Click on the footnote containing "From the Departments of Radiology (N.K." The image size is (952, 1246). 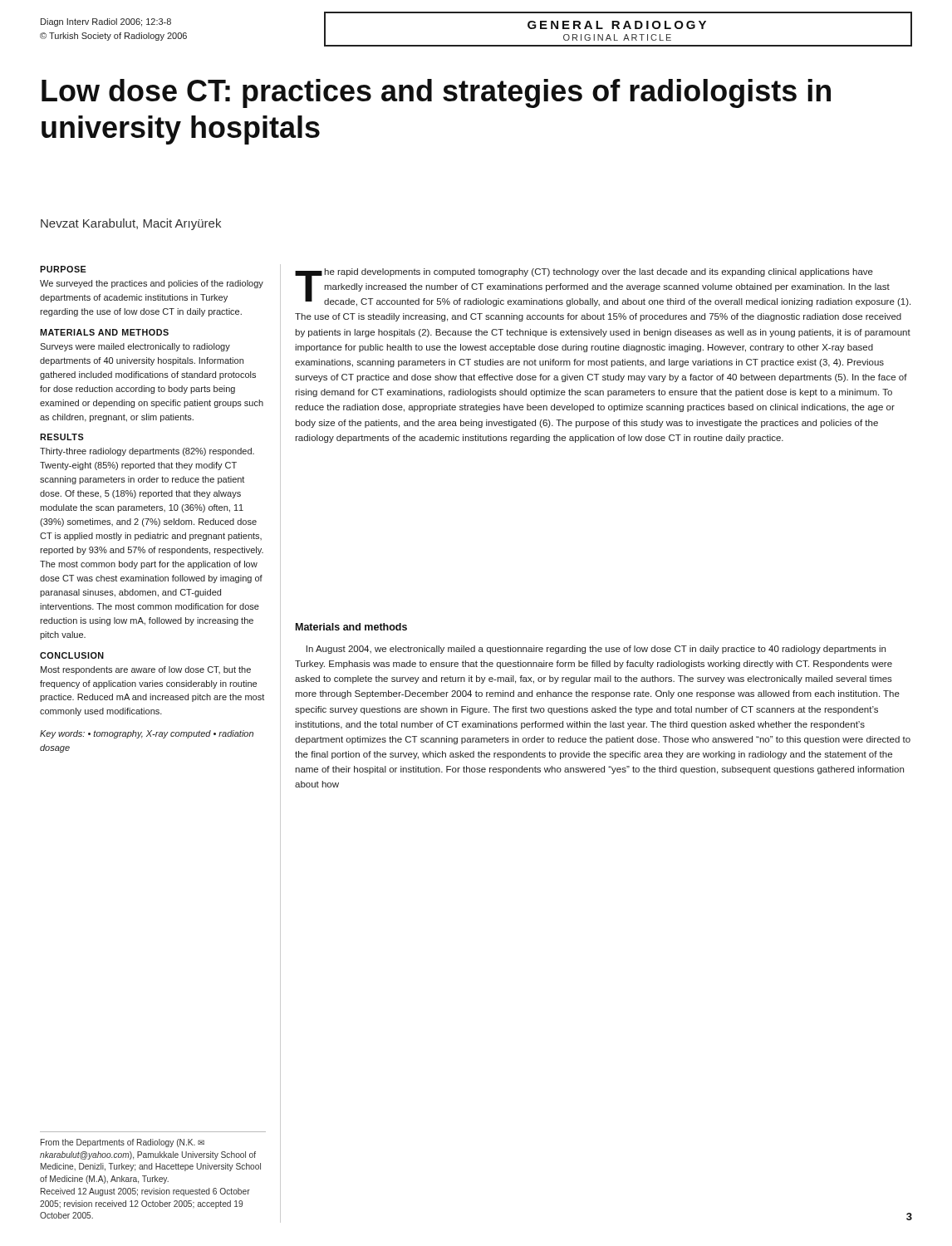click(x=151, y=1161)
